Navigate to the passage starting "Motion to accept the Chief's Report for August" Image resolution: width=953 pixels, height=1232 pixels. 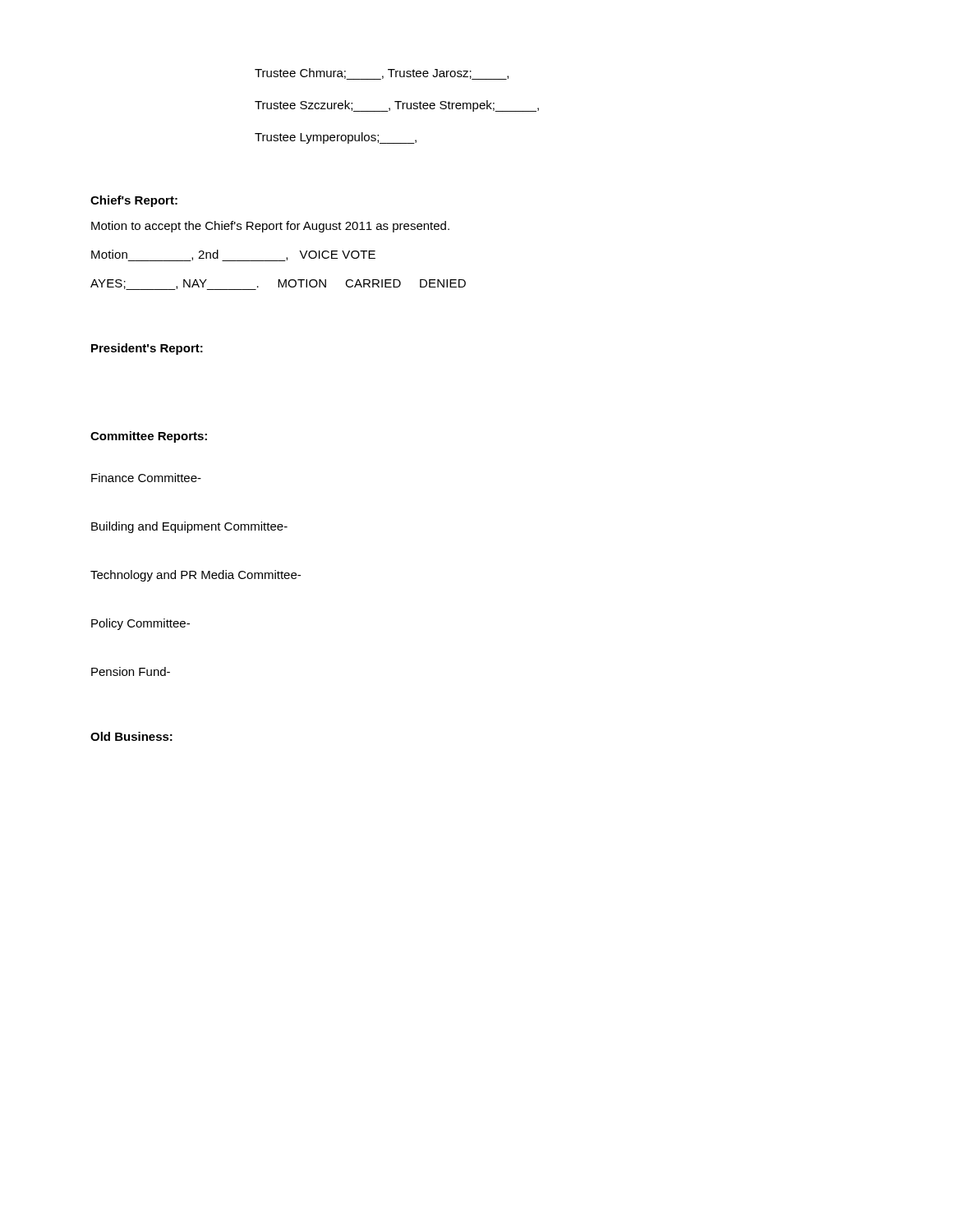270,225
